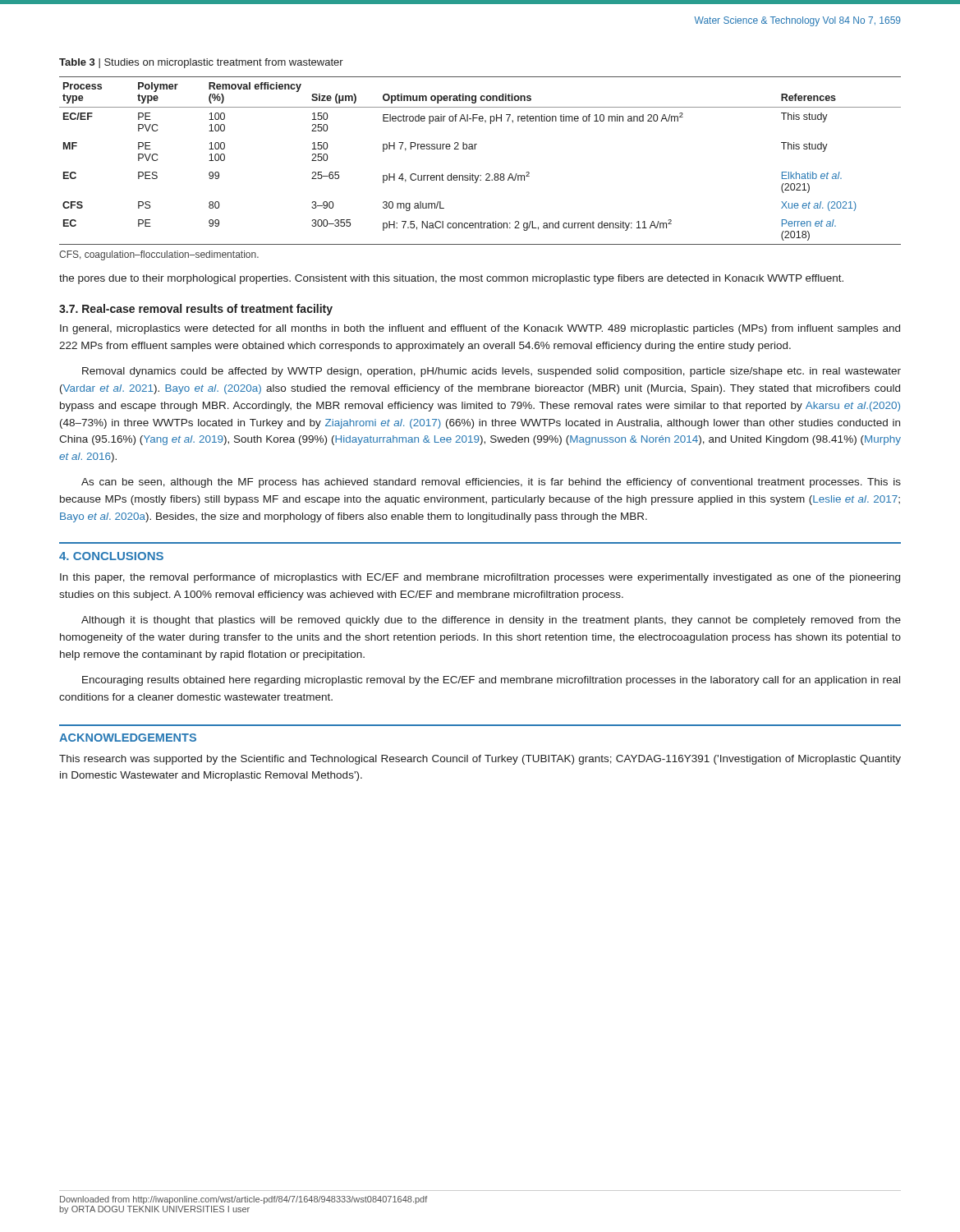
Task: Locate the passage starting "4. CONCLUSIONS"
Action: (112, 556)
